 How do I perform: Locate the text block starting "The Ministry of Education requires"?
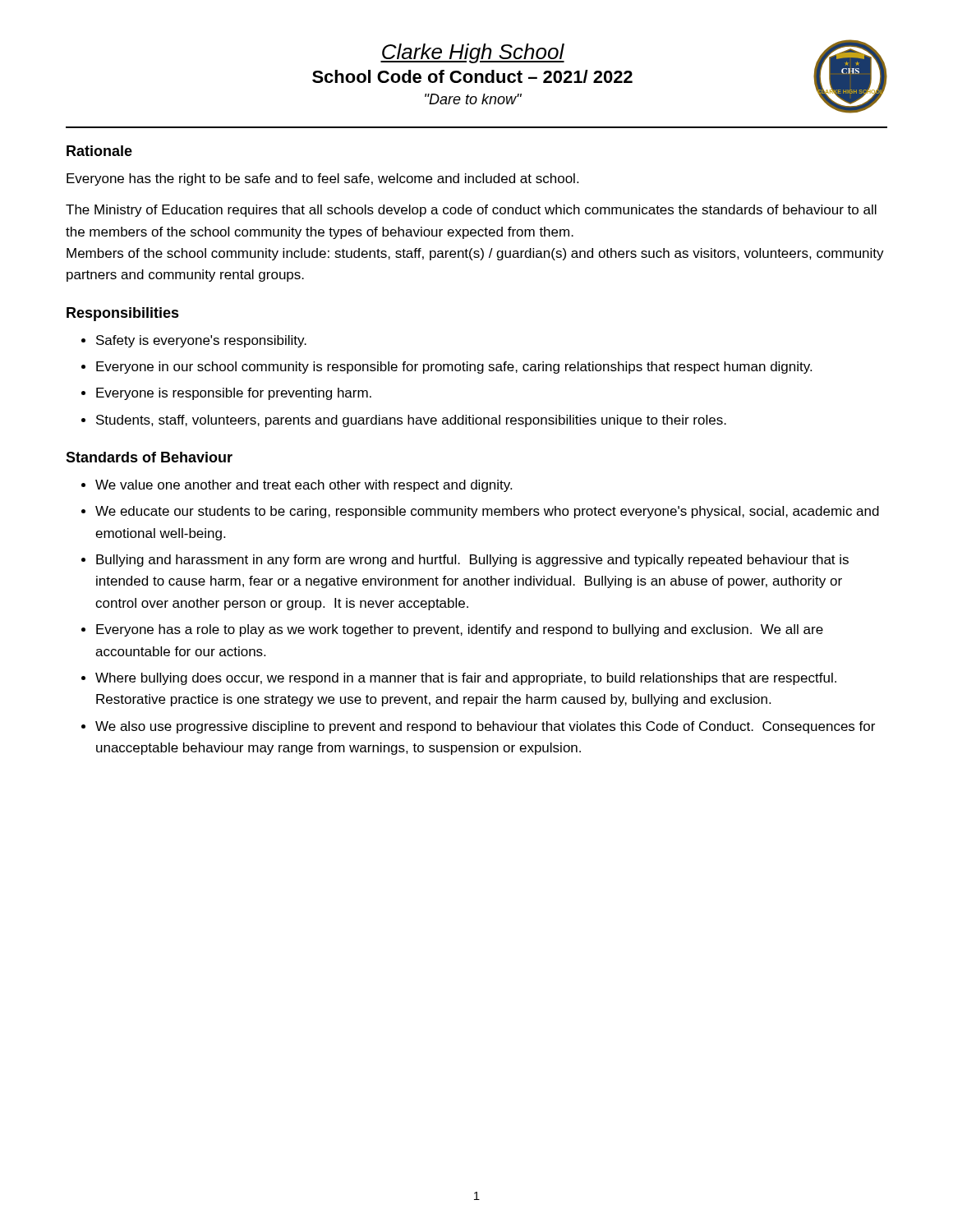point(475,243)
